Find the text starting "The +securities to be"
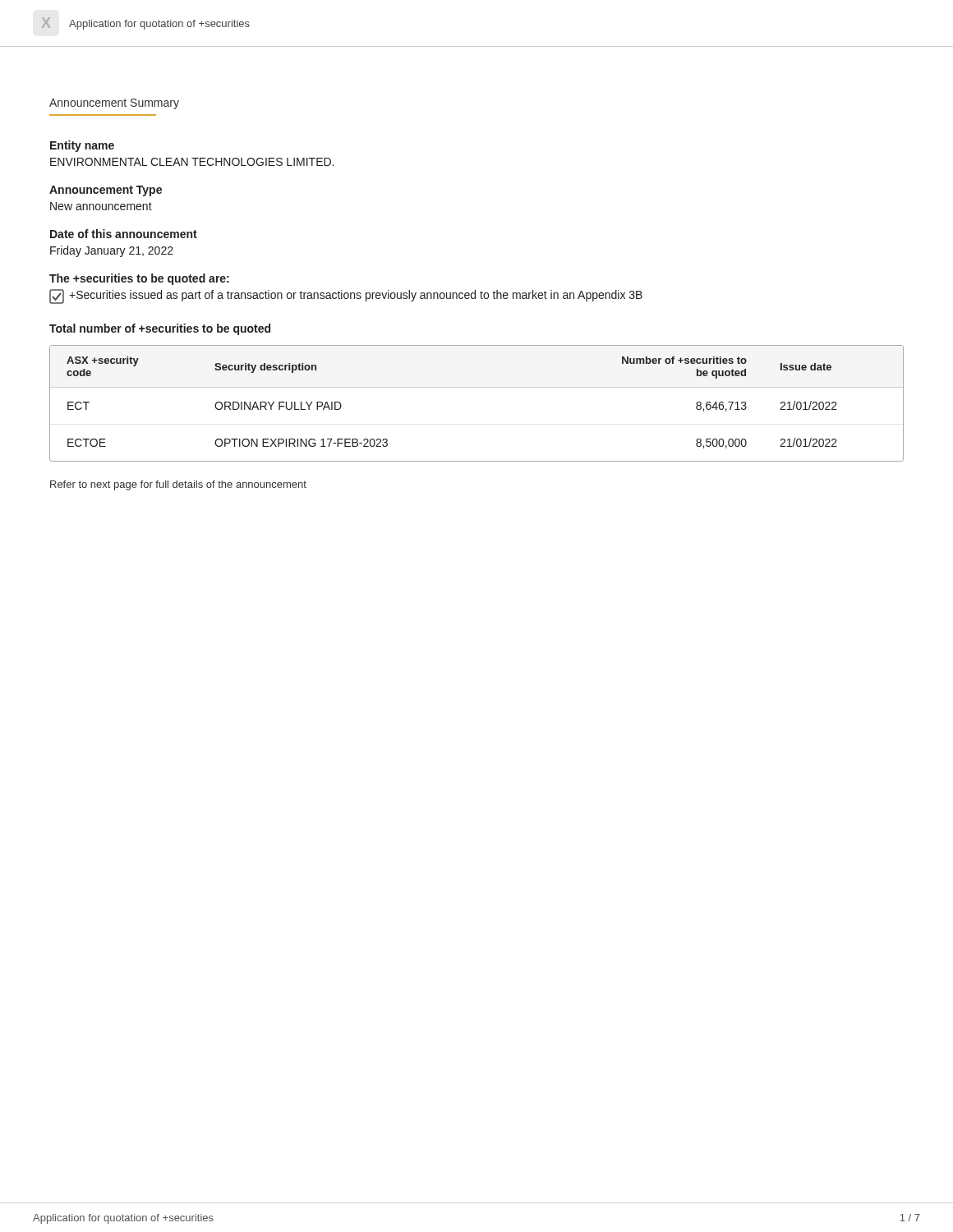953x1232 pixels. click(140, 278)
